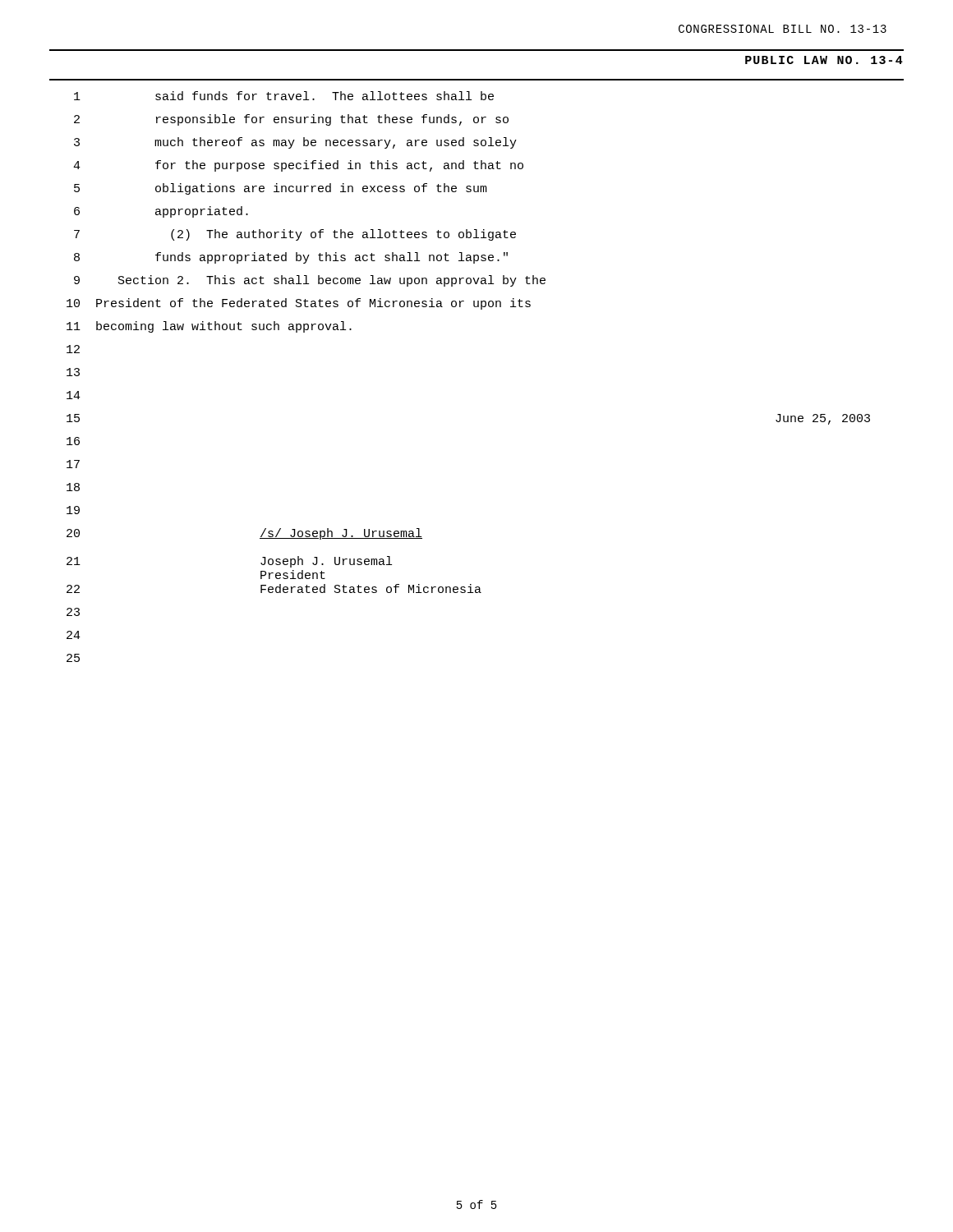Select the block starting "6 appropriated."

(161, 212)
